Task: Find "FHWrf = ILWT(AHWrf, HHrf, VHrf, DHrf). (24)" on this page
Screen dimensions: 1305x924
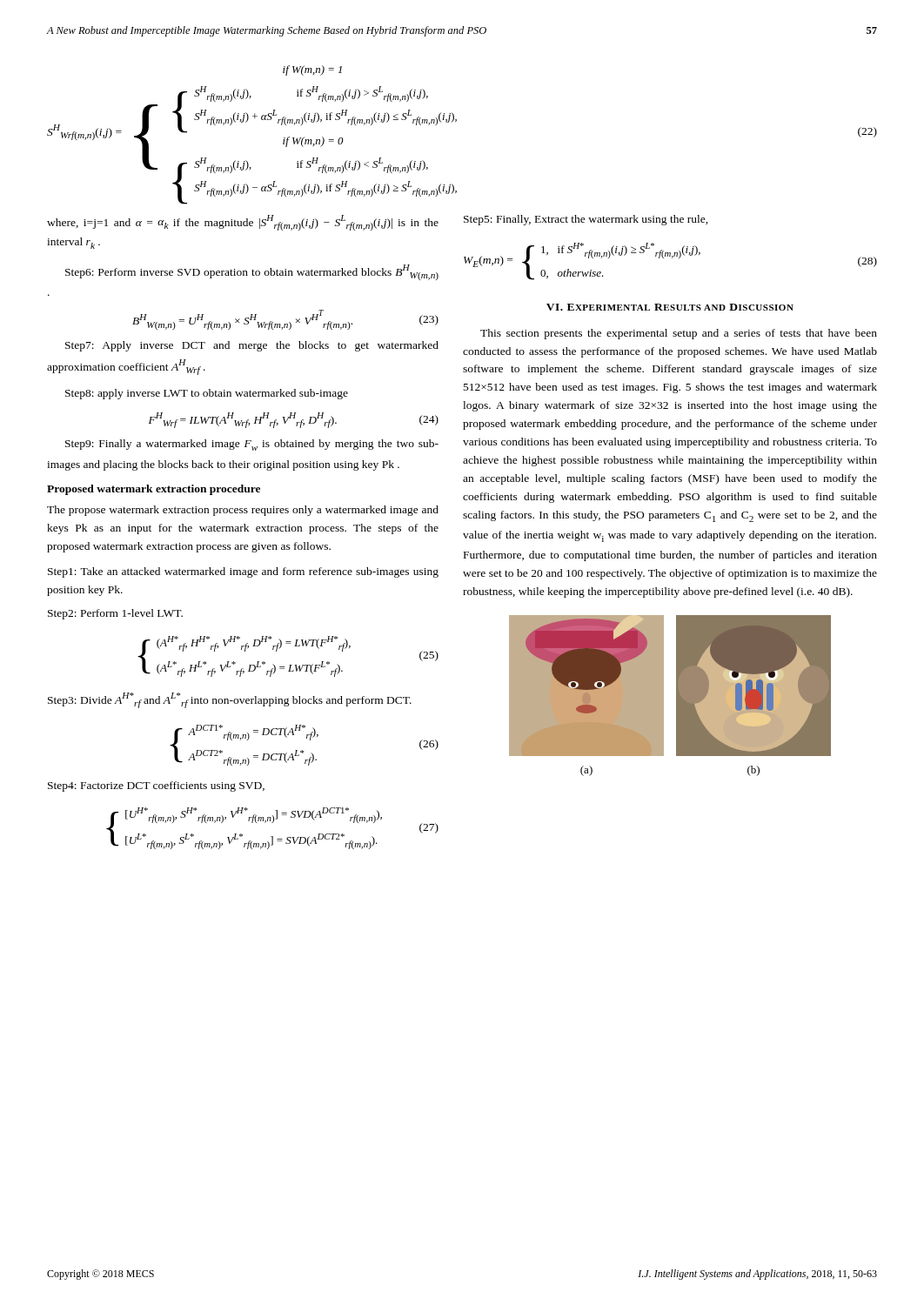Action: click(293, 419)
